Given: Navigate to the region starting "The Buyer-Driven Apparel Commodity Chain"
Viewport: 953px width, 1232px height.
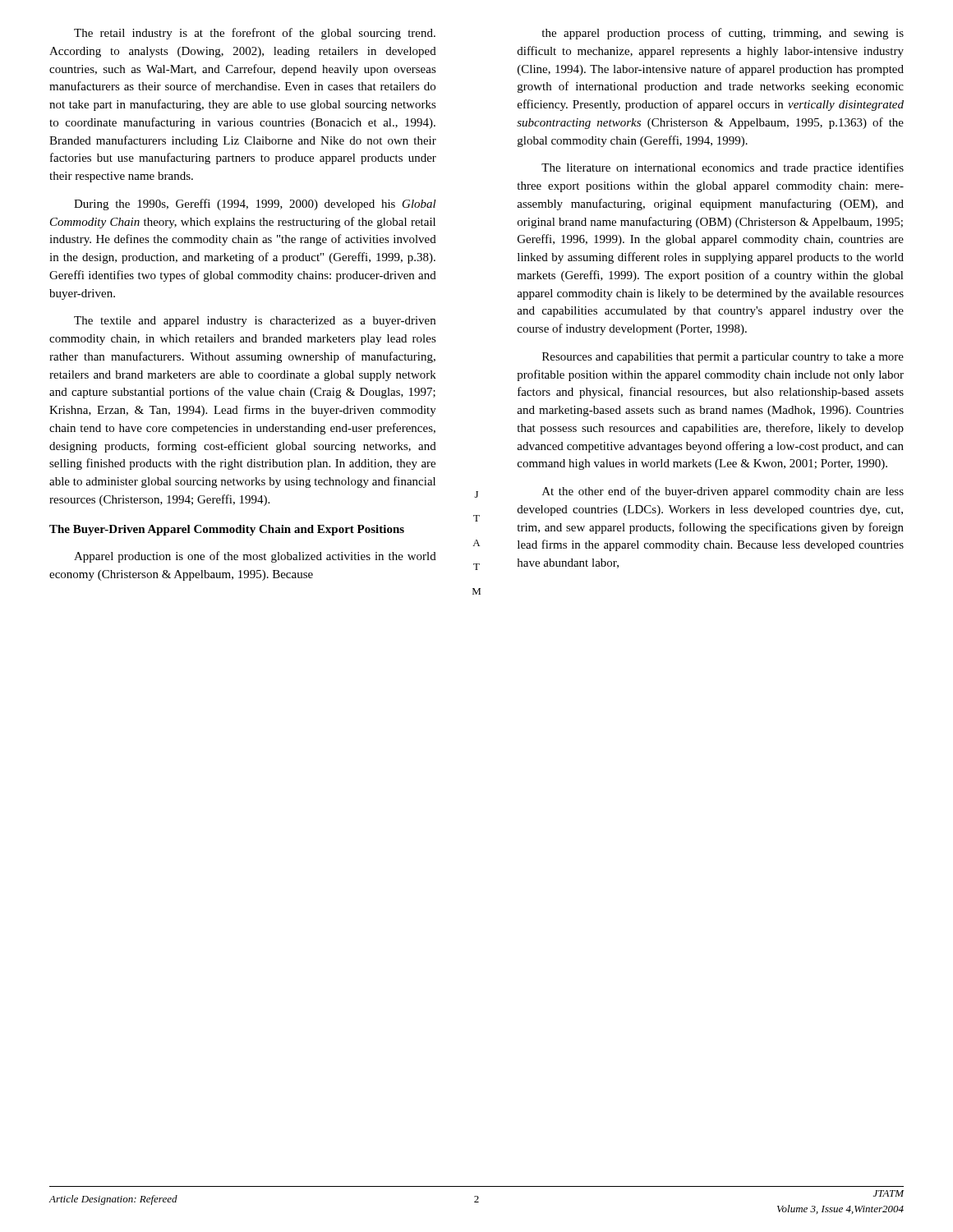Looking at the screenshot, I should (243, 529).
